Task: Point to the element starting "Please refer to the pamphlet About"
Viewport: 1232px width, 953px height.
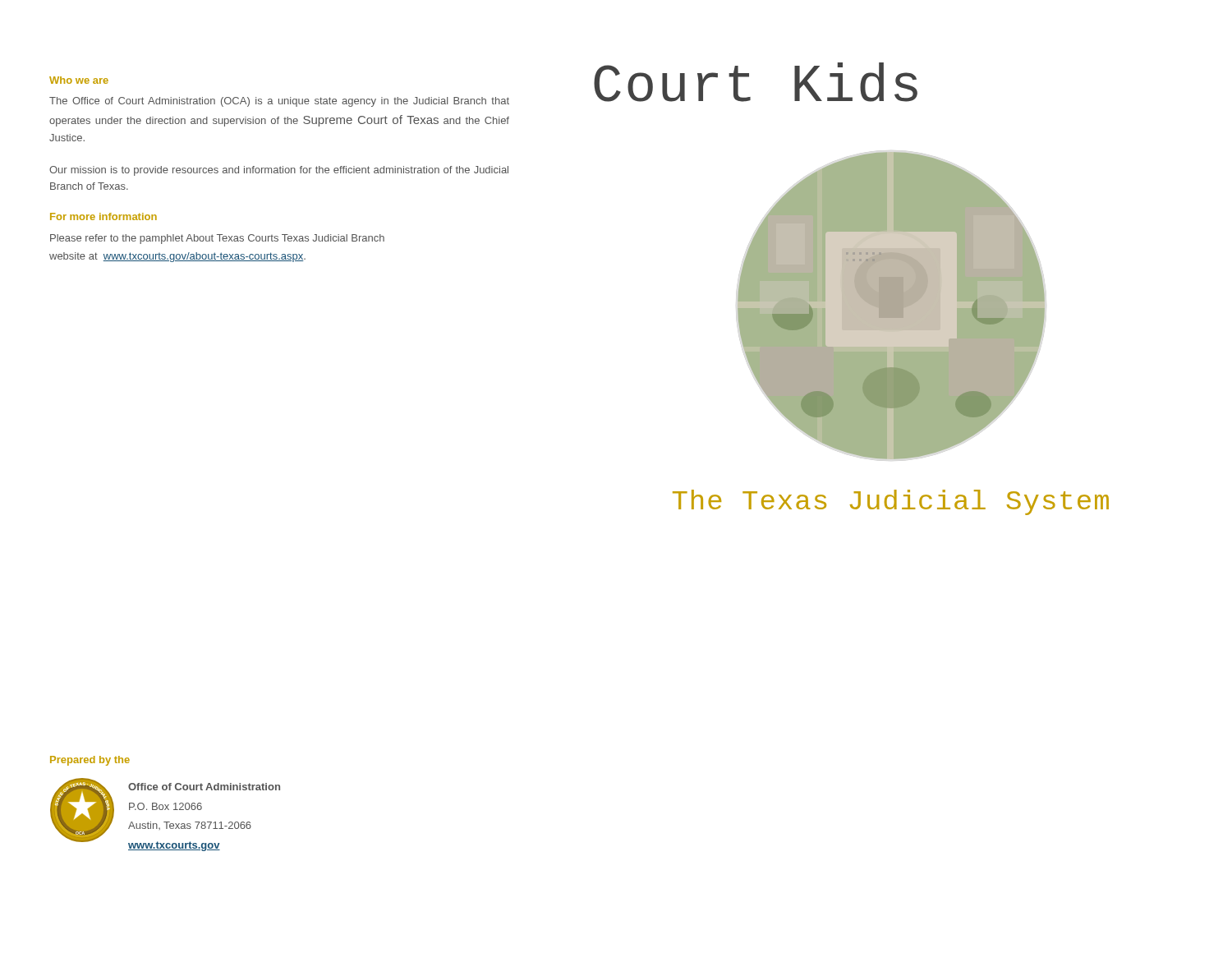Action: click(x=217, y=247)
